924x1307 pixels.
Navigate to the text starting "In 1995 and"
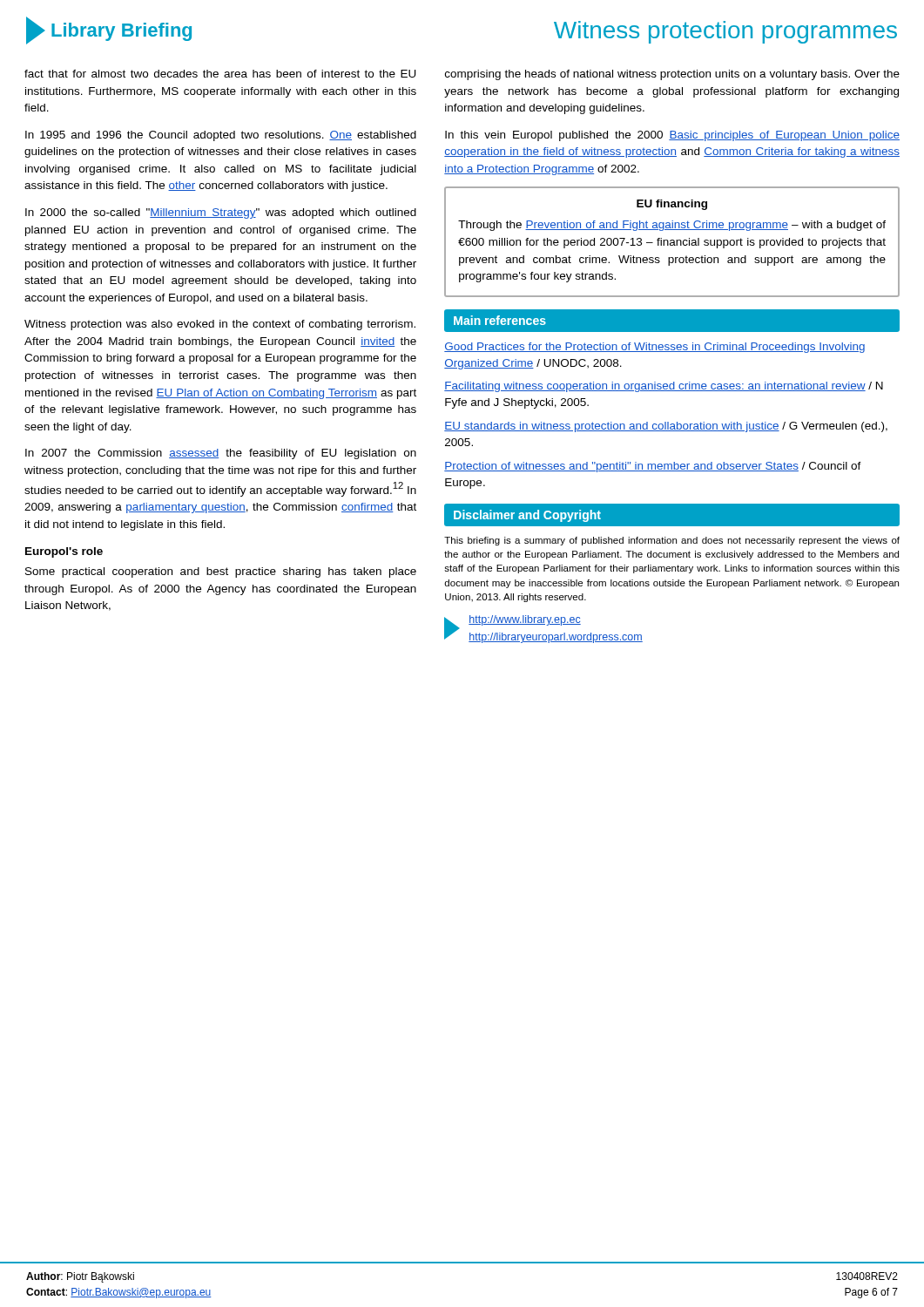(x=220, y=160)
